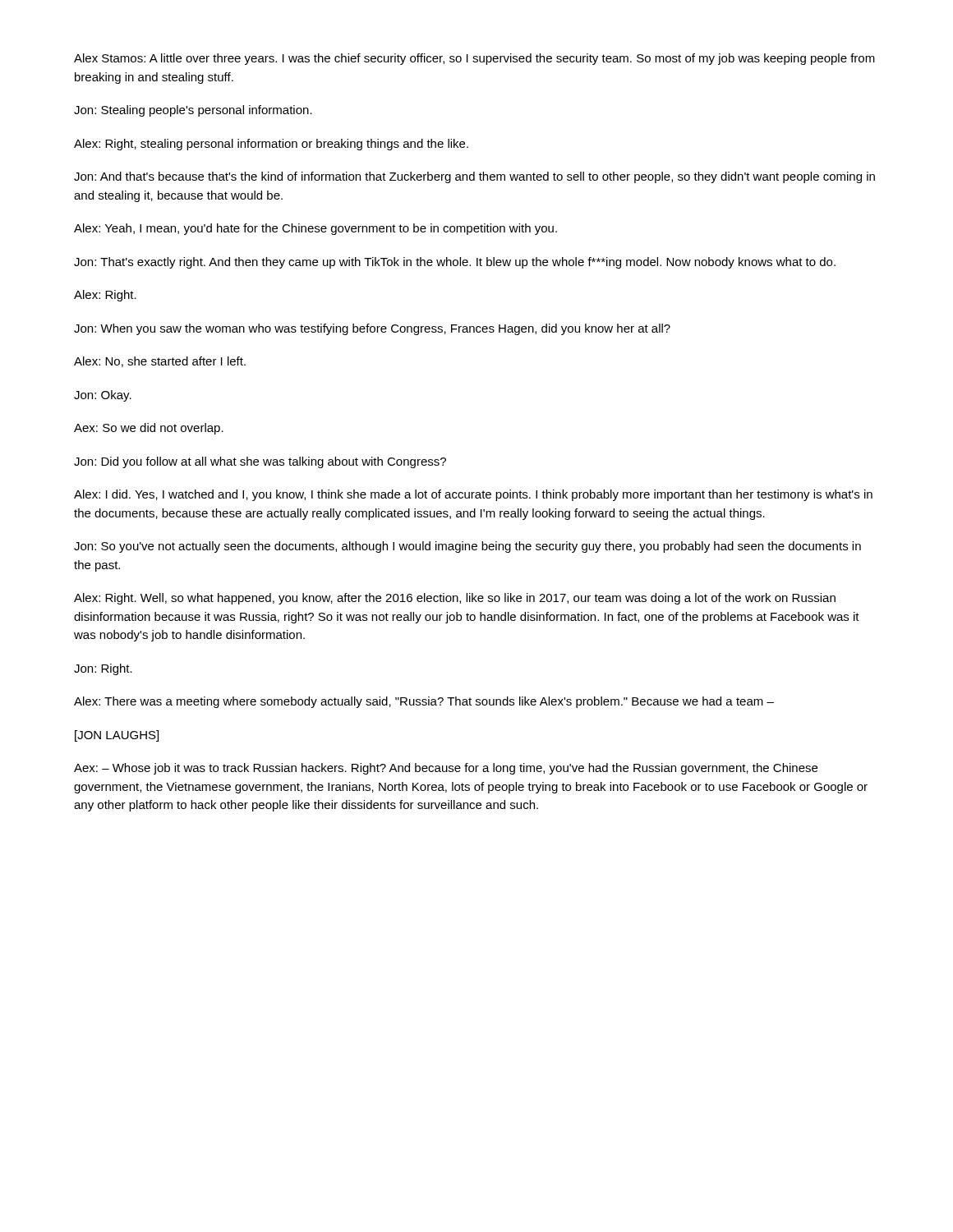Click on the text block with the text "Alex: Right, stealing"
The image size is (953, 1232).
272,143
